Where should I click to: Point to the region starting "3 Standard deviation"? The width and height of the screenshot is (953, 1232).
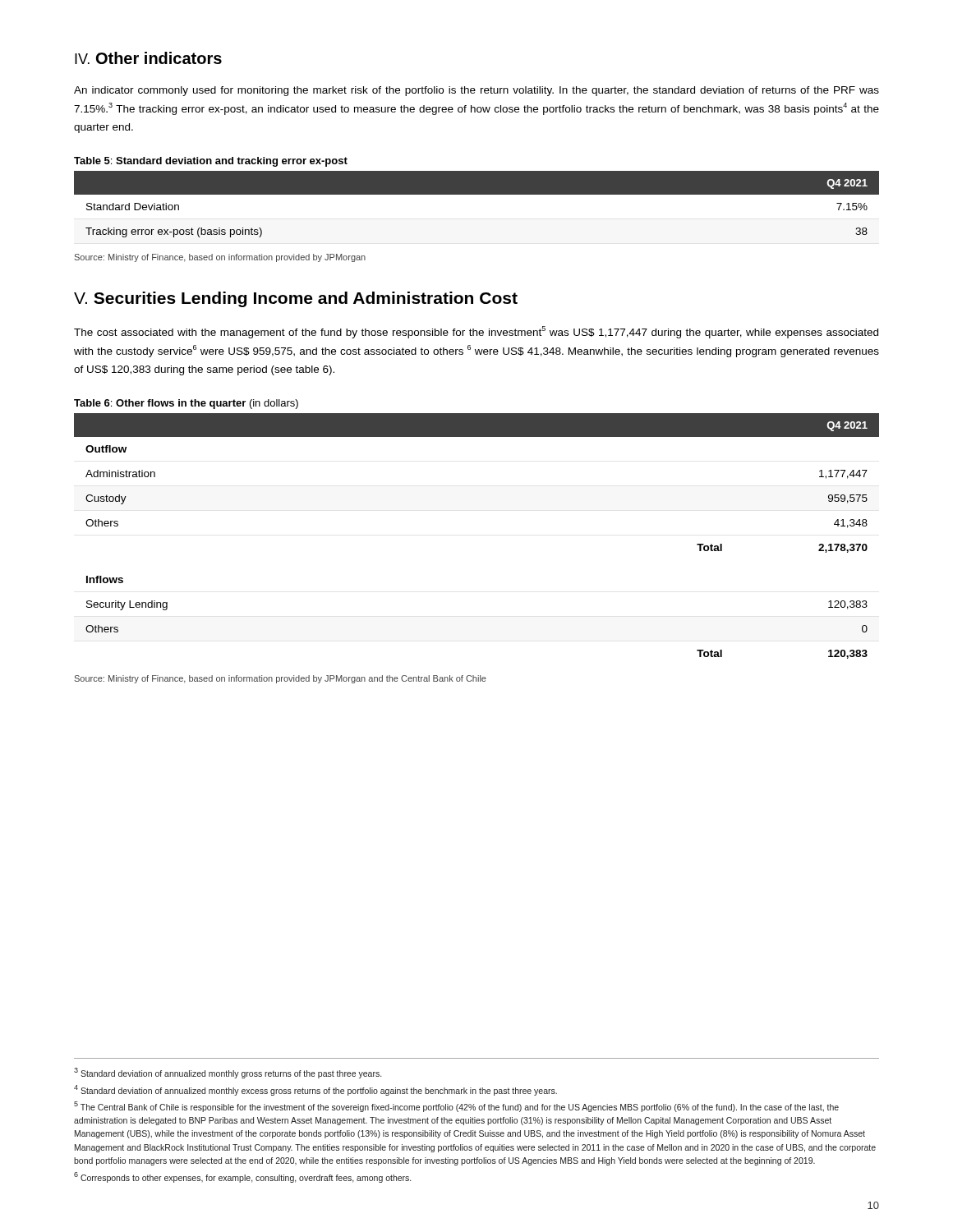228,1072
